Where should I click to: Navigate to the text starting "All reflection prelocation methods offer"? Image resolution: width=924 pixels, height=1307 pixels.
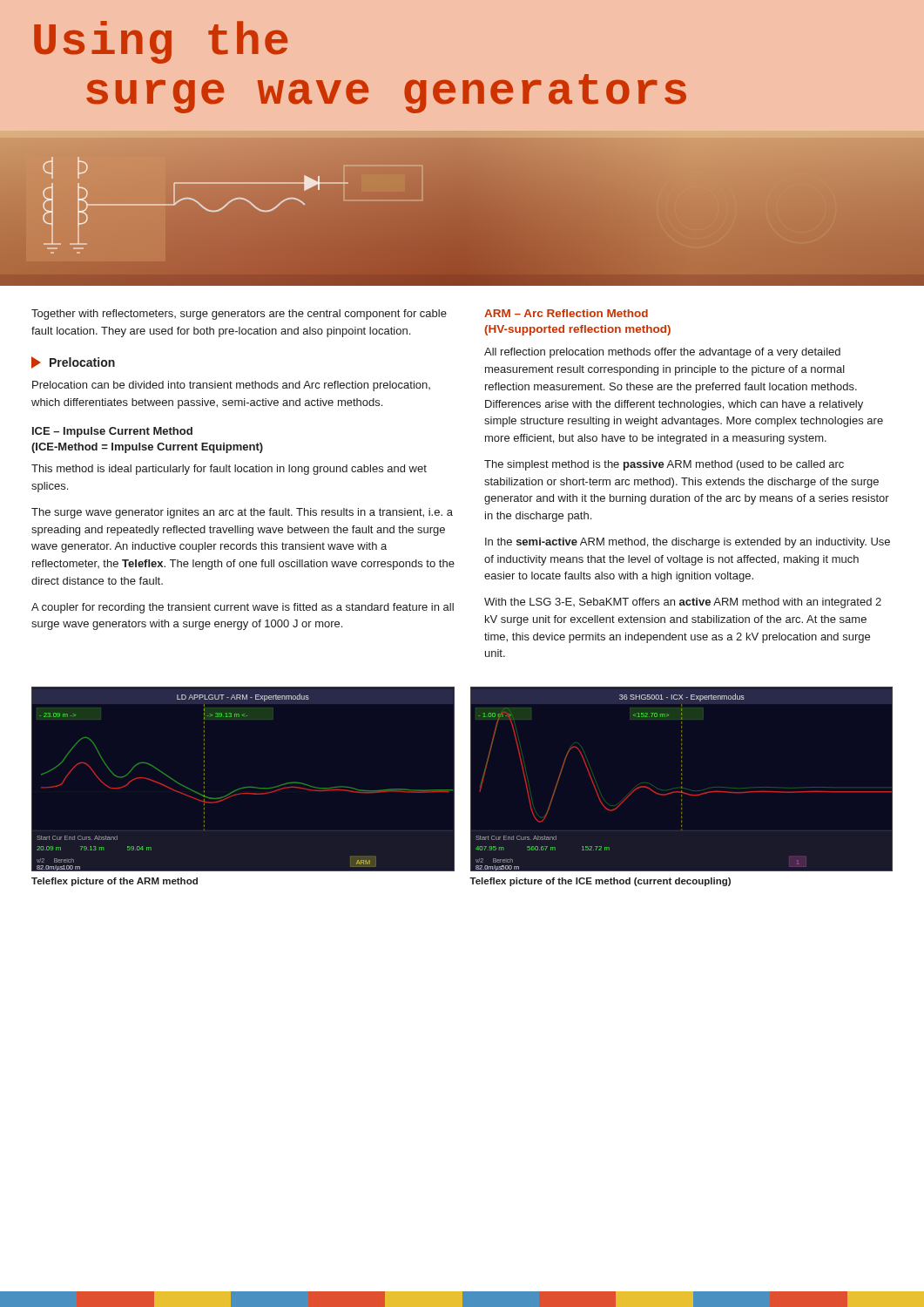tap(684, 395)
